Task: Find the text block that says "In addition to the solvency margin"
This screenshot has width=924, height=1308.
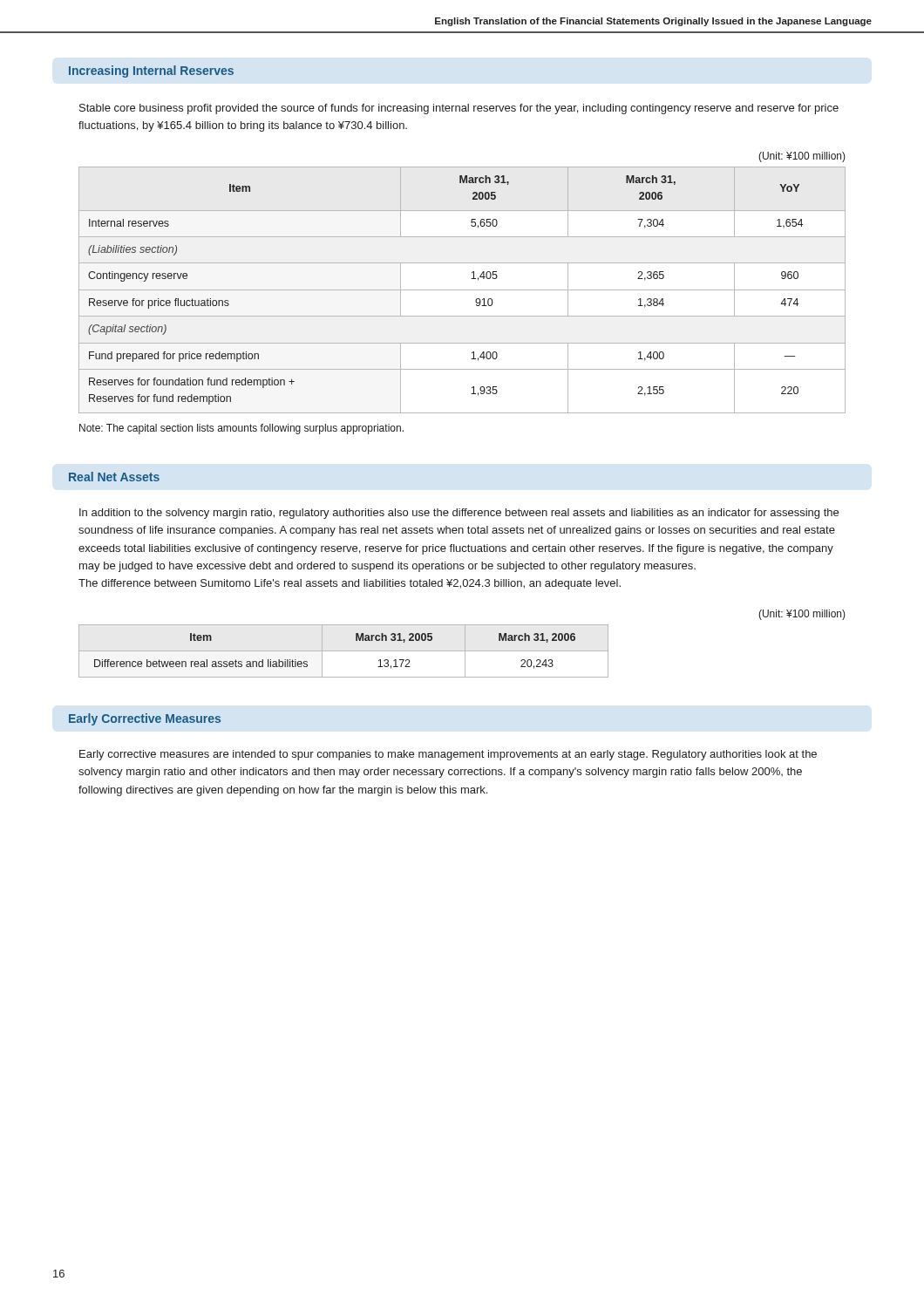Action: [459, 548]
